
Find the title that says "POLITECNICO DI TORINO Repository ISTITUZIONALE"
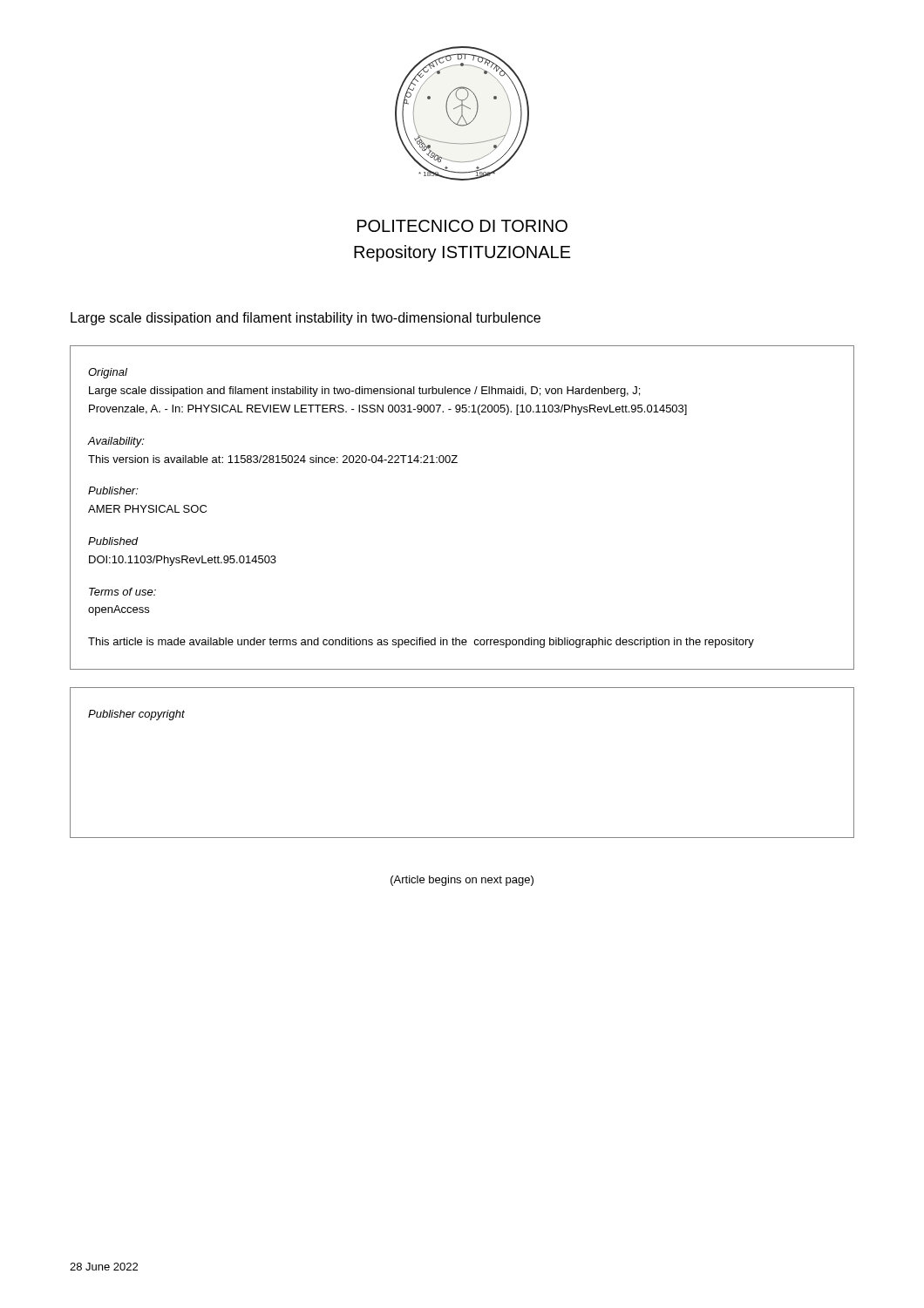tap(462, 239)
